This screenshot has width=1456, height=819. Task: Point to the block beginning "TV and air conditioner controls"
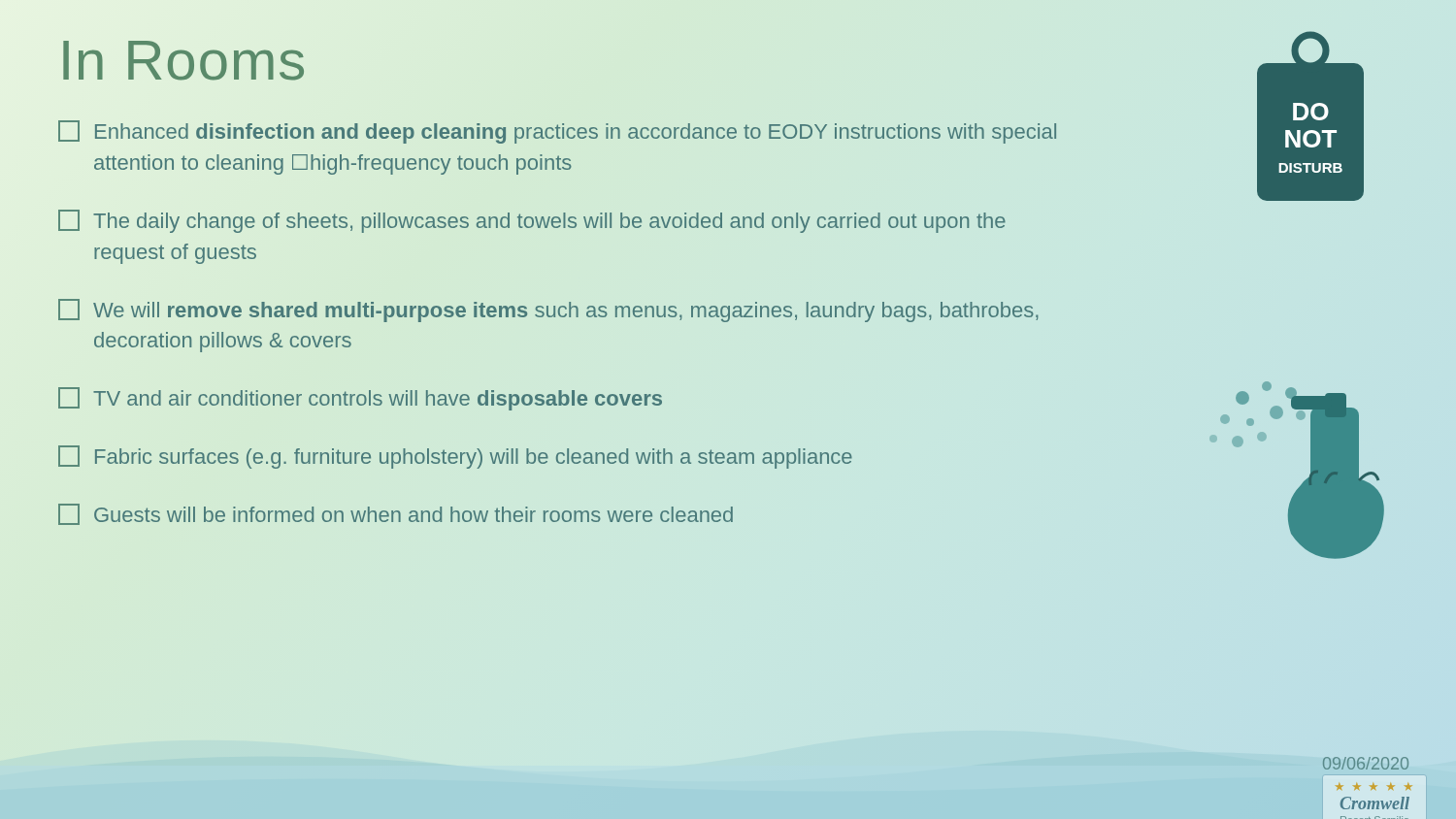click(361, 399)
